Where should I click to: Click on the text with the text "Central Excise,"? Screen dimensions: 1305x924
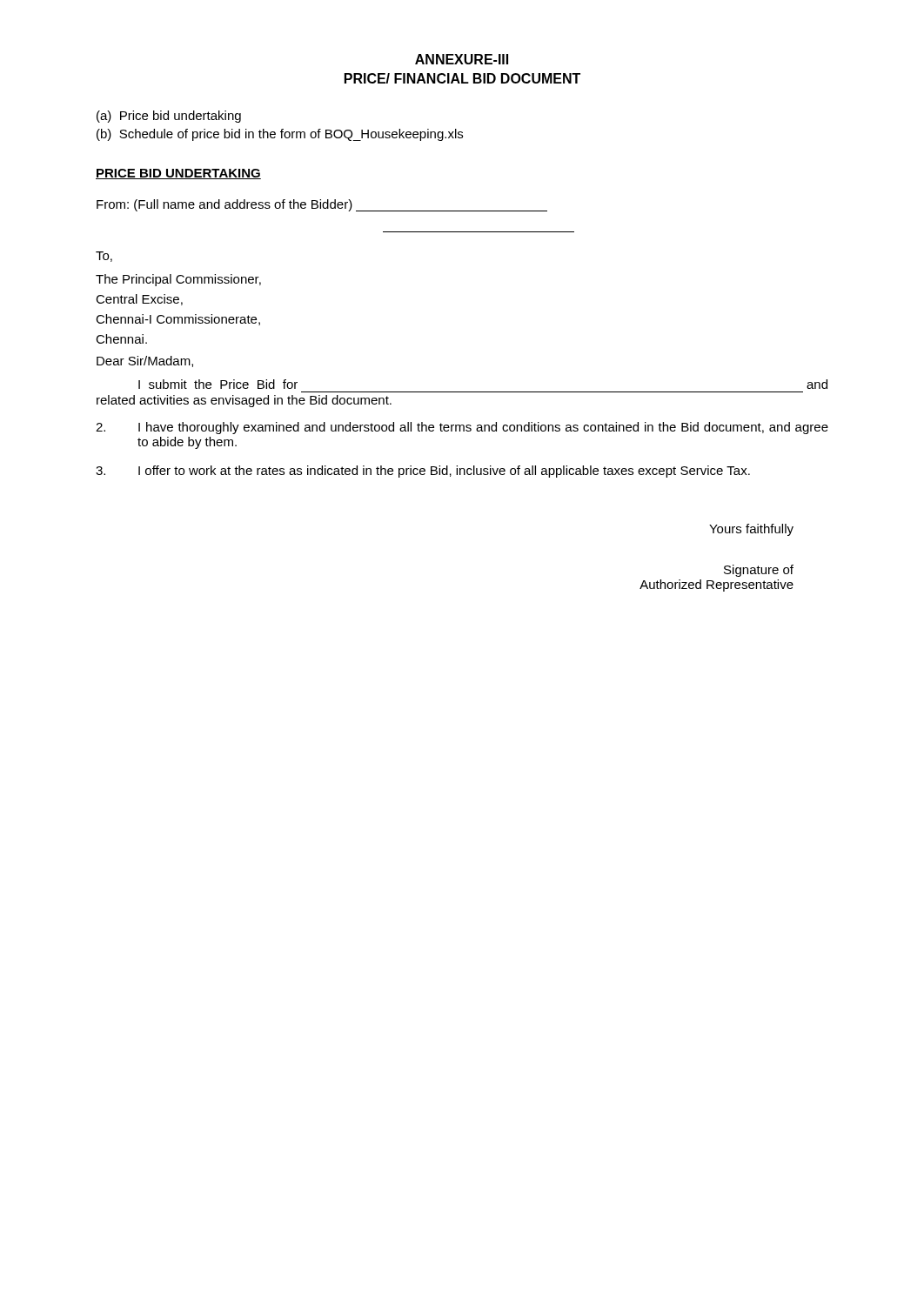pyautogui.click(x=140, y=299)
